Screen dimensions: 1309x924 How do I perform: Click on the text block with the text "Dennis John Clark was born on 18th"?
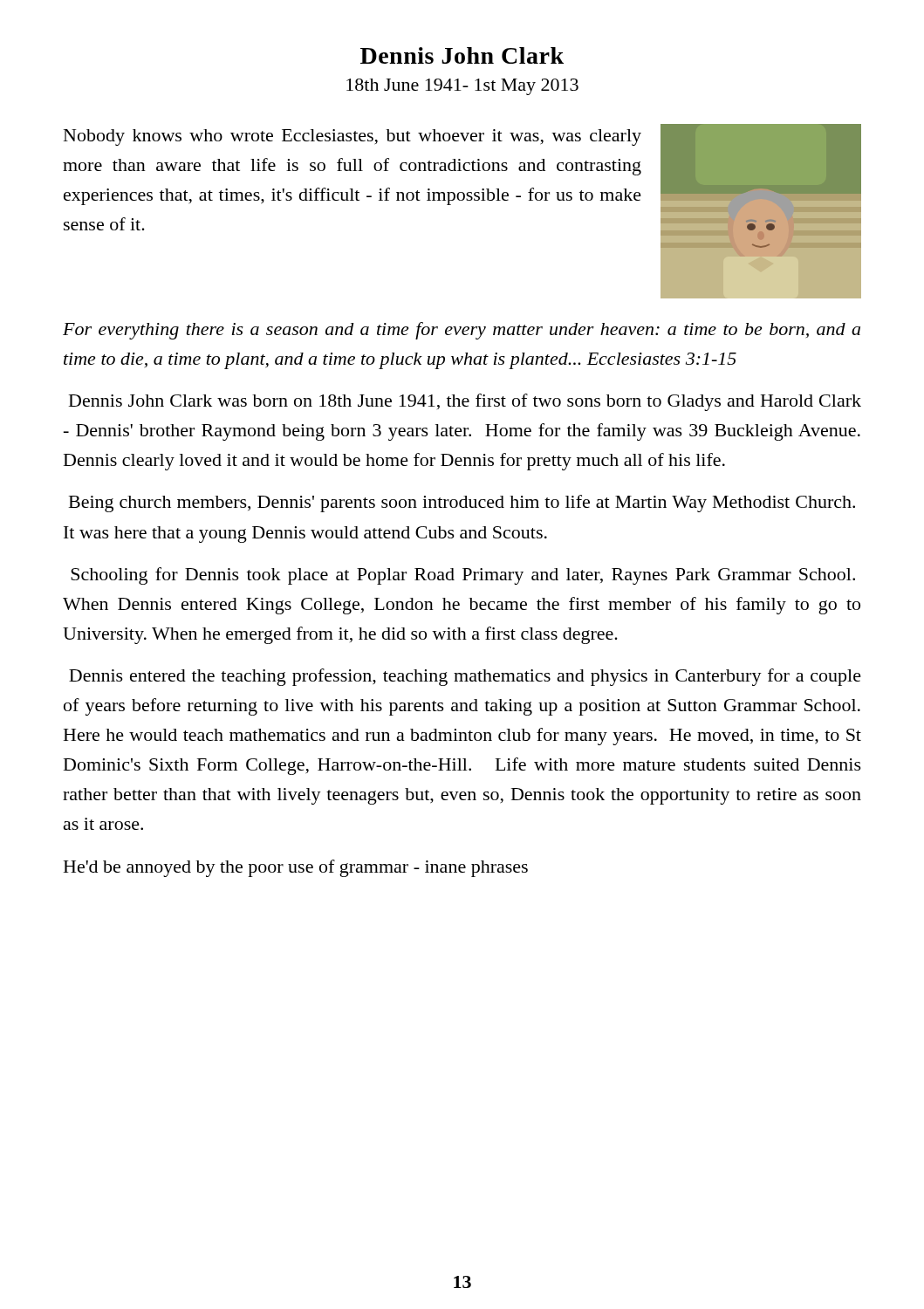(x=462, y=430)
